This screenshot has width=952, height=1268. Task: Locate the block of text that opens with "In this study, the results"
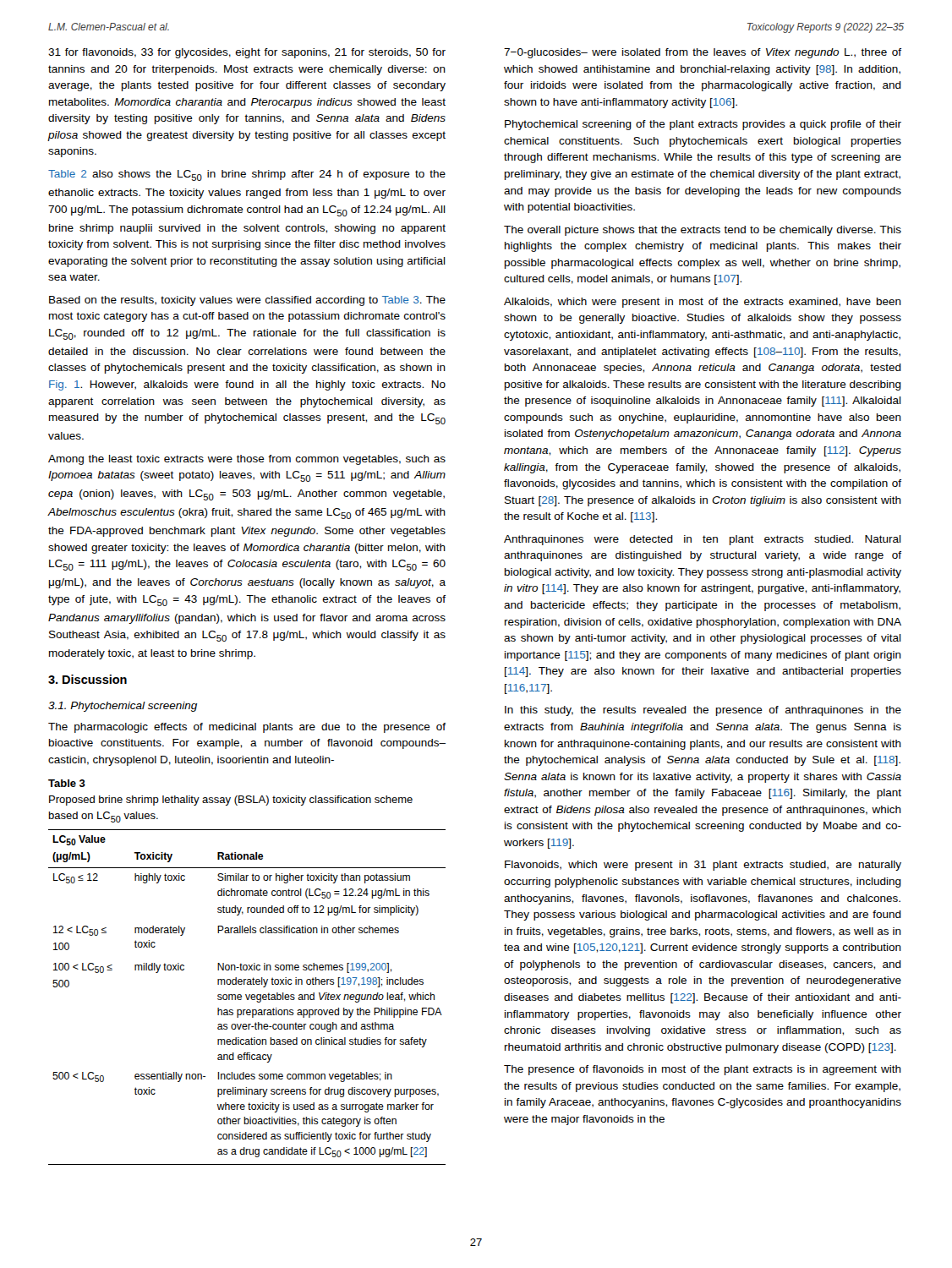point(703,776)
